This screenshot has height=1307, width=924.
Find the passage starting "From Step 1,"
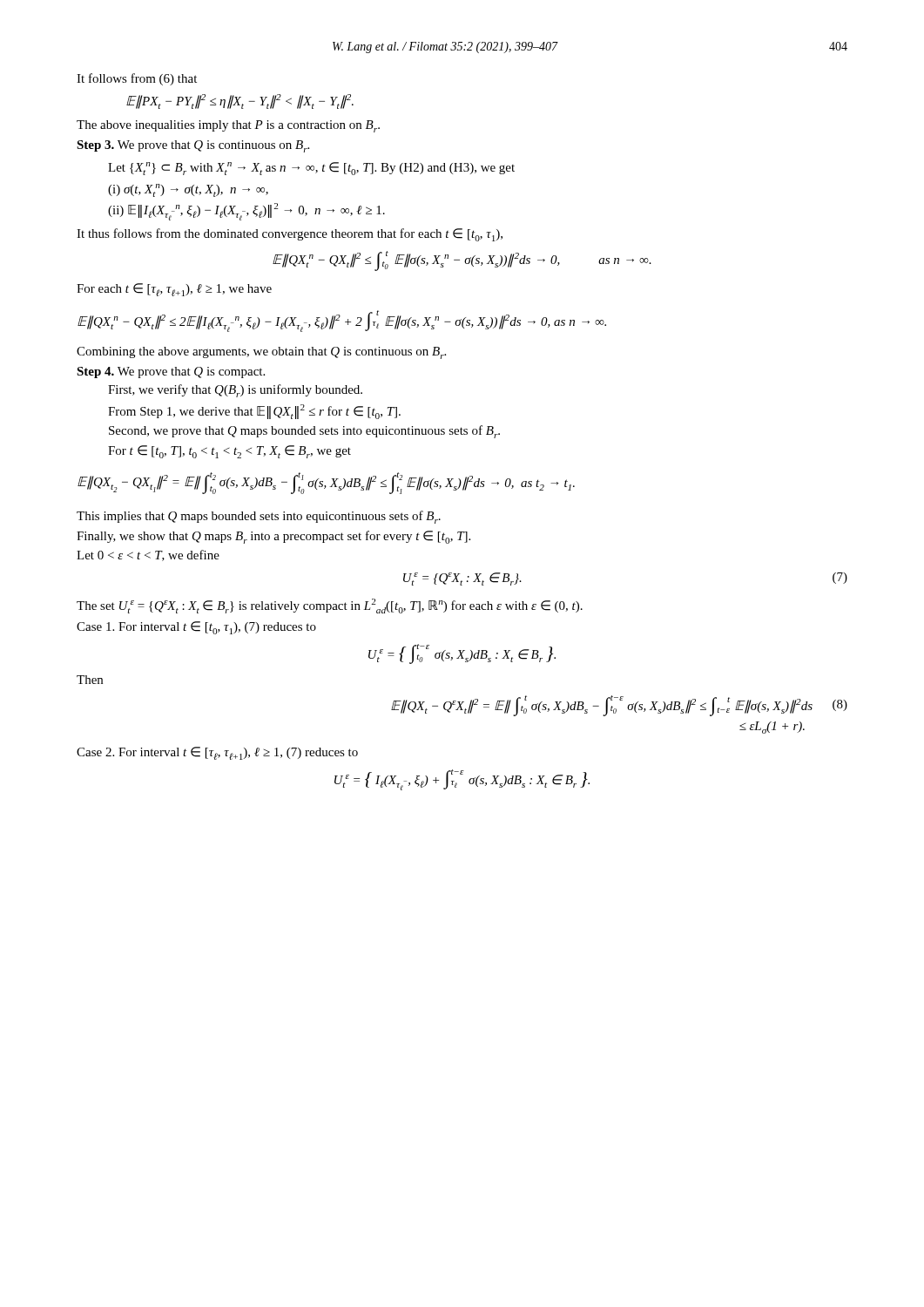(255, 412)
